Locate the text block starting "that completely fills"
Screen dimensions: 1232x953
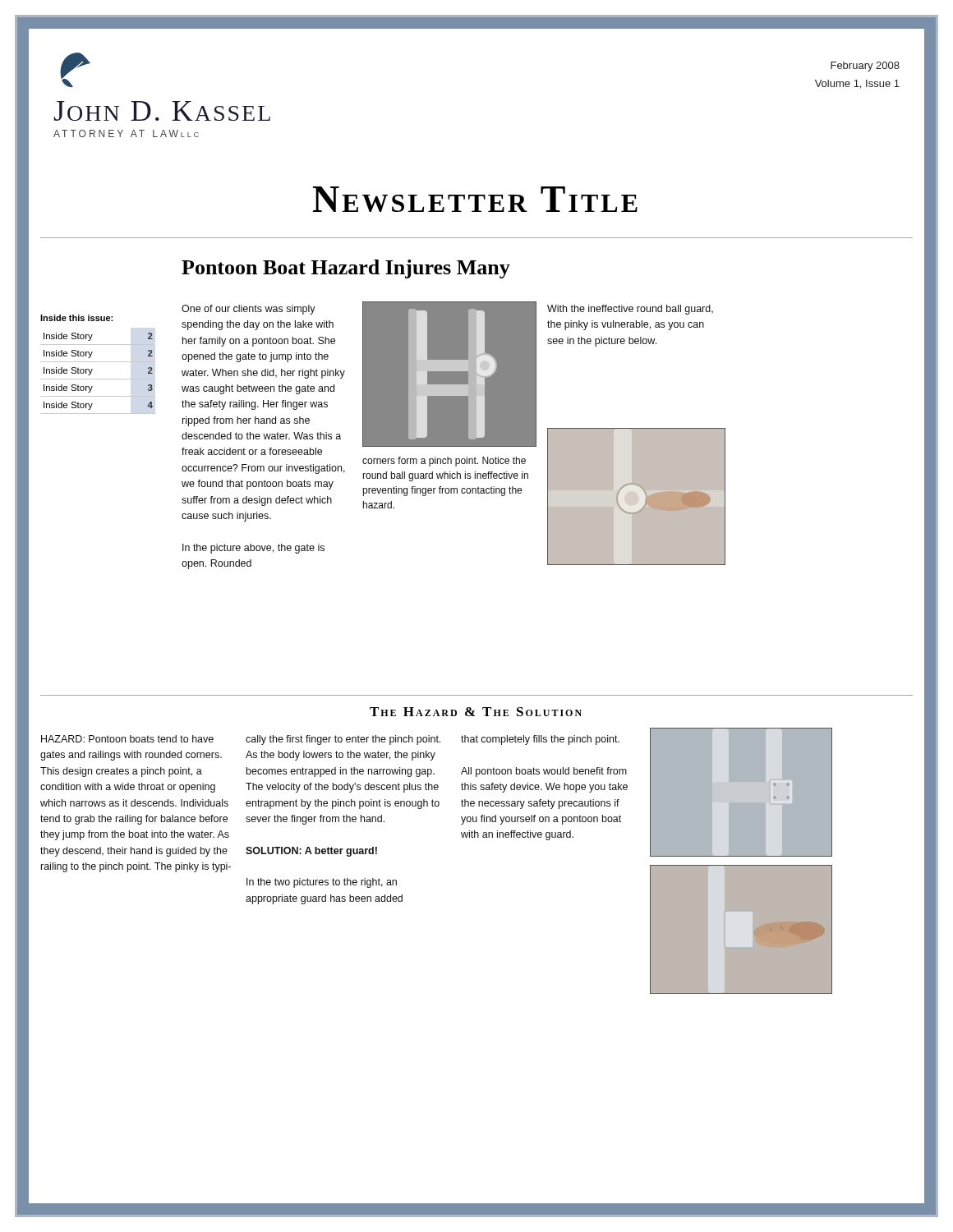[544, 787]
